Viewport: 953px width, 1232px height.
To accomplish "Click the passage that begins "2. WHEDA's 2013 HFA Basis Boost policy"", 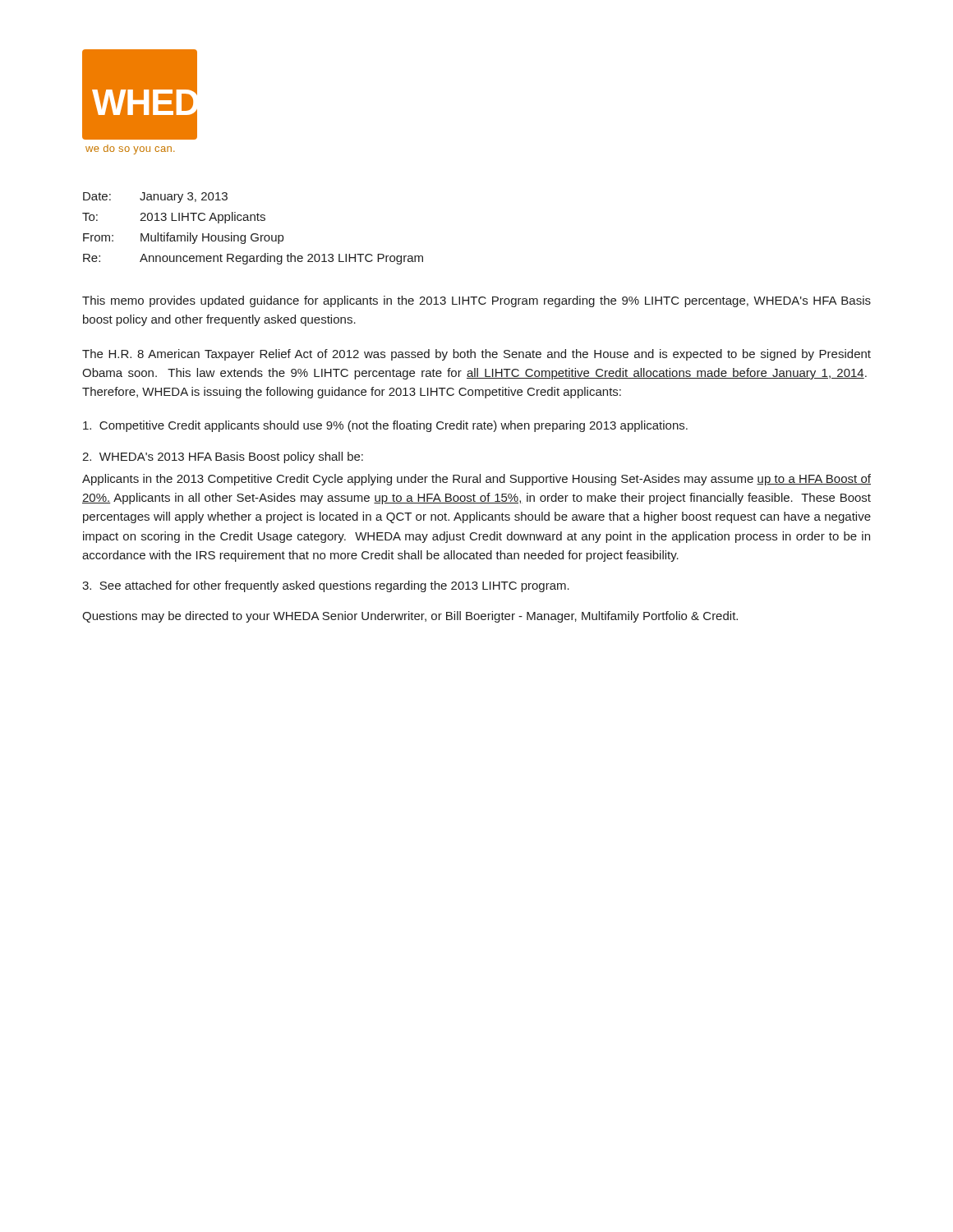I will click(x=476, y=504).
